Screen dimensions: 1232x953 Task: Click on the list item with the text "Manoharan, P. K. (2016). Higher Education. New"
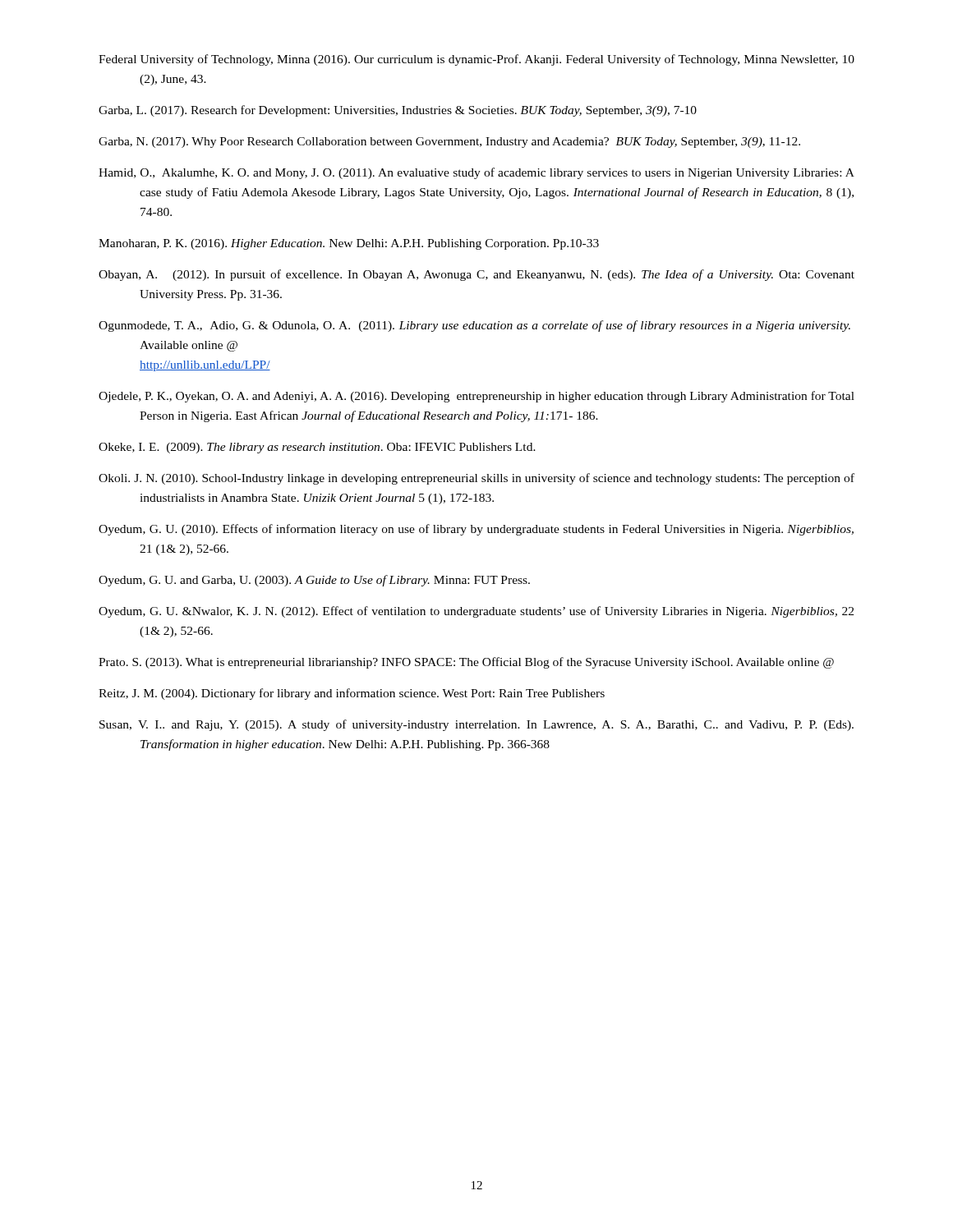pos(349,243)
